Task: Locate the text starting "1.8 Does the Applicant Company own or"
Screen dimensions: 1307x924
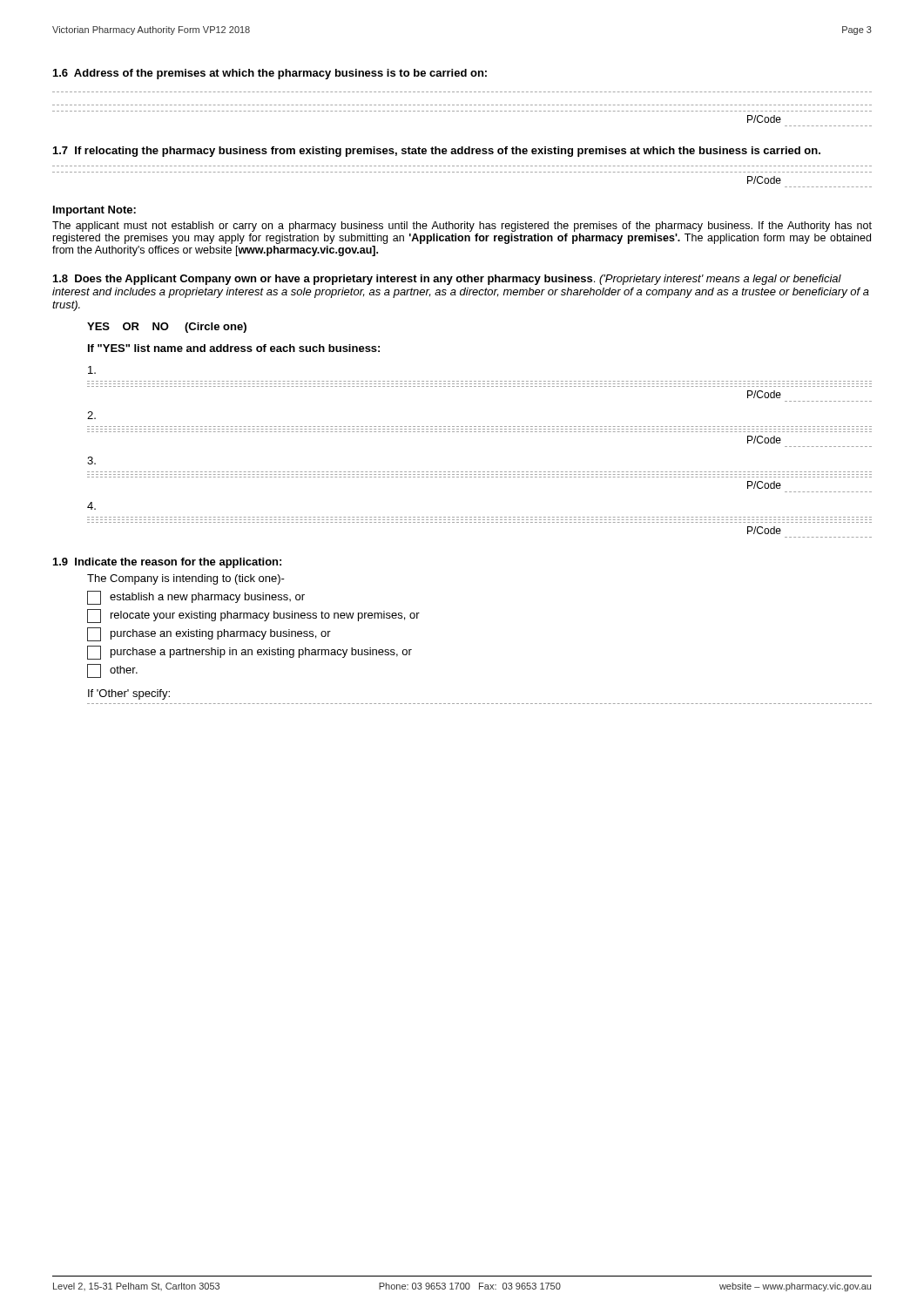Action: (x=461, y=291)
